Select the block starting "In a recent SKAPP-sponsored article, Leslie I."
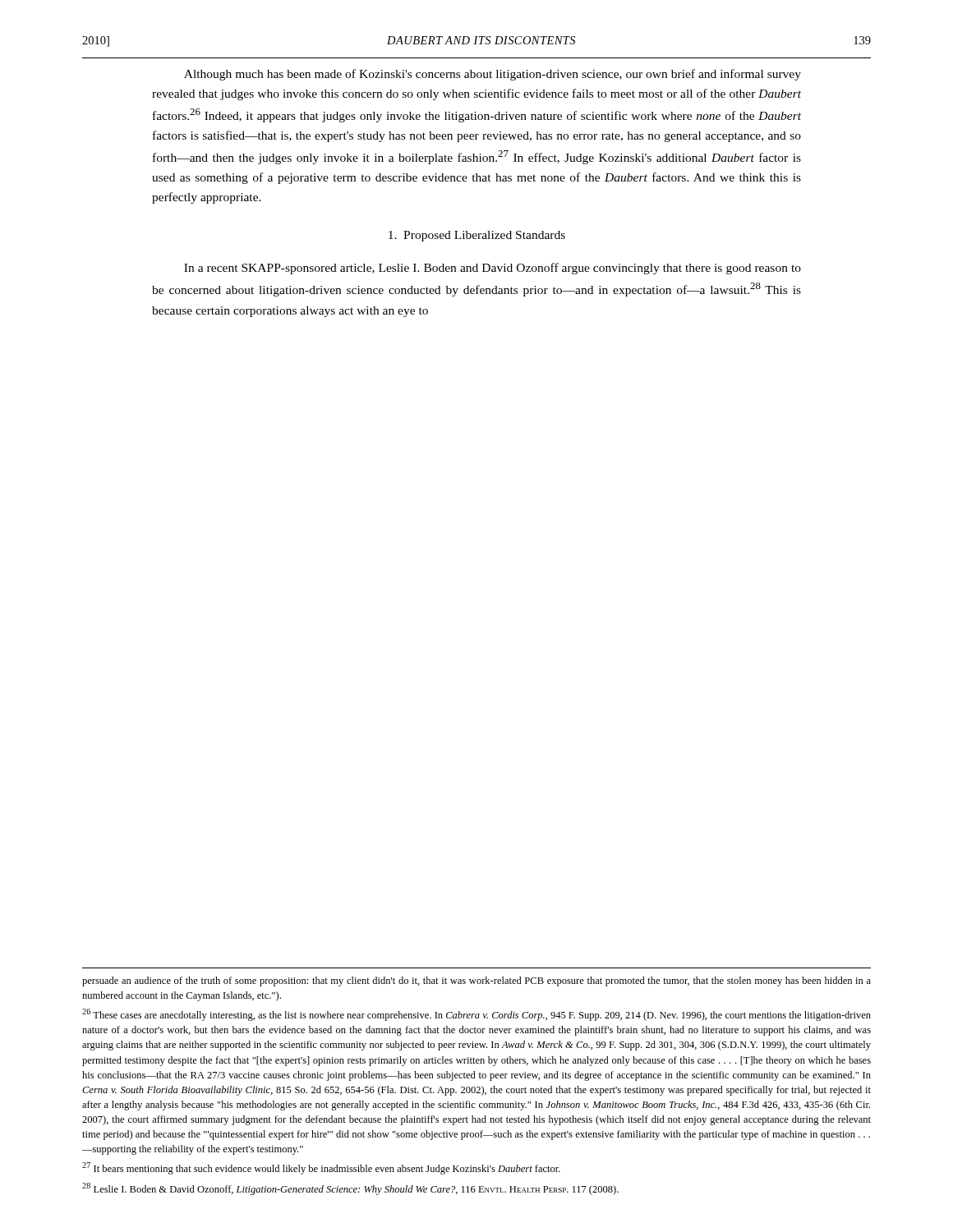Image resolution: width=953 pixels, height=1232 pixels. 476,289
